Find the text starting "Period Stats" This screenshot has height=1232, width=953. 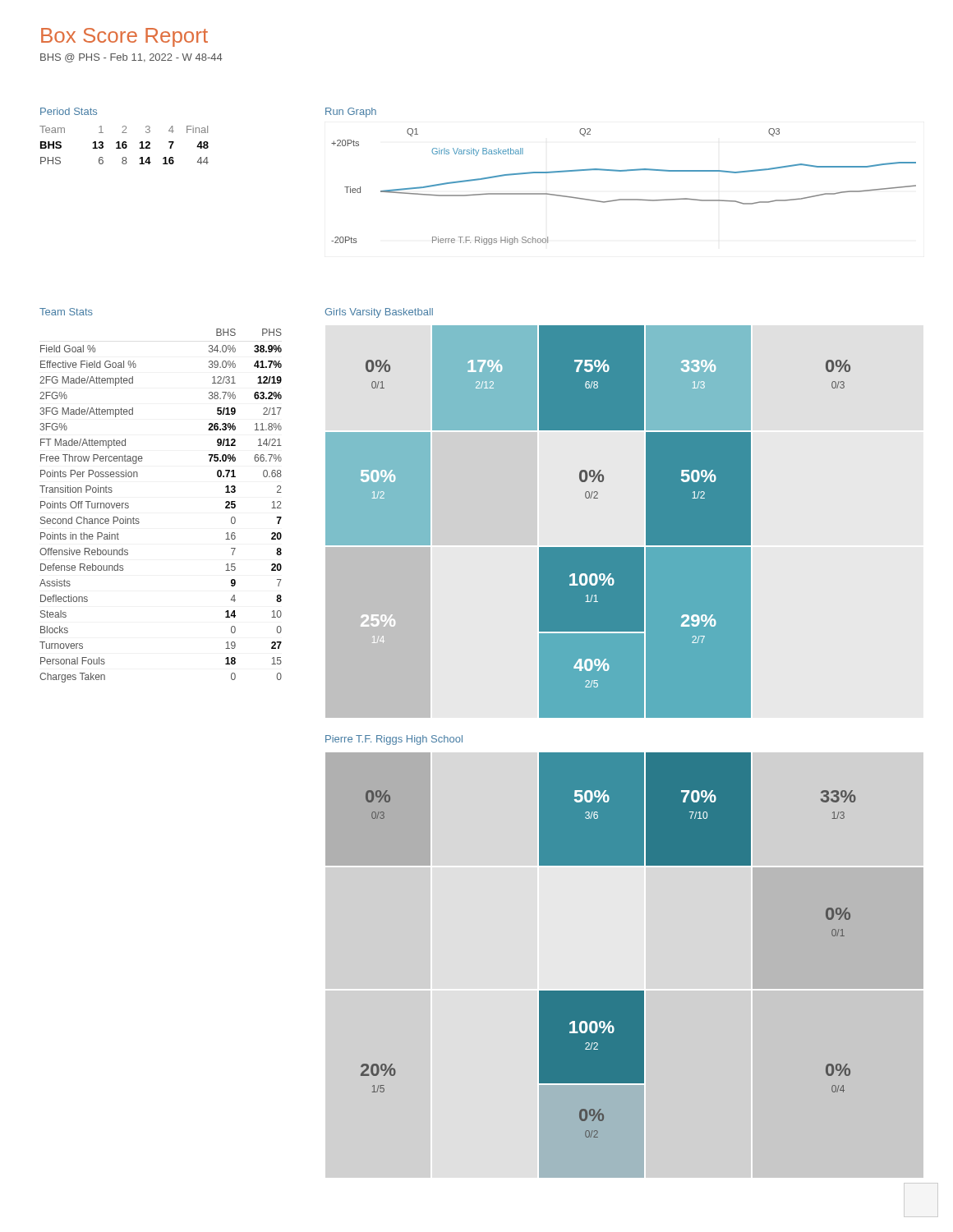click(x=69, y=111)
